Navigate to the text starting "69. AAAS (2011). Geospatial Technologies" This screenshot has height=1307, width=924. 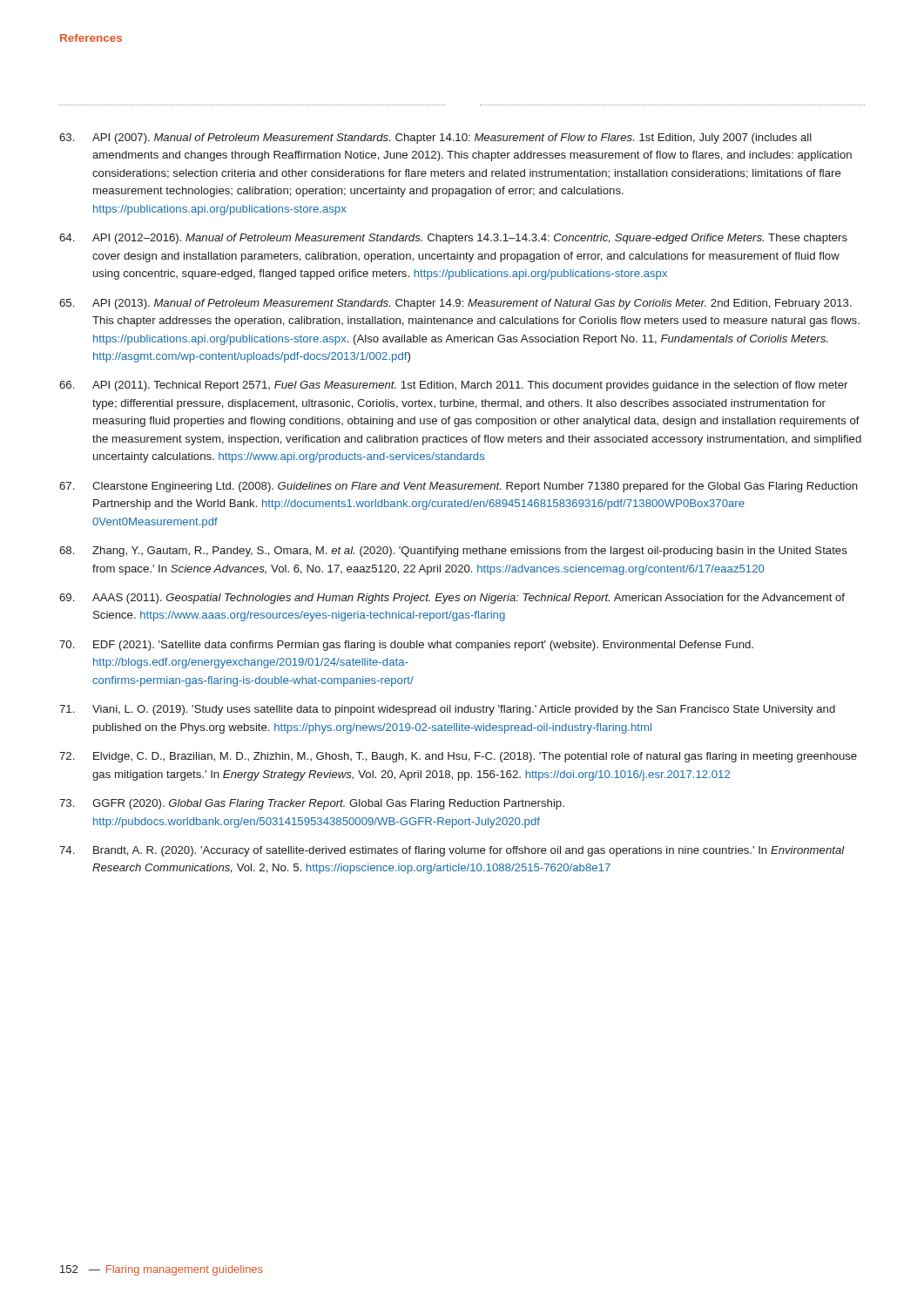point(462,607)
